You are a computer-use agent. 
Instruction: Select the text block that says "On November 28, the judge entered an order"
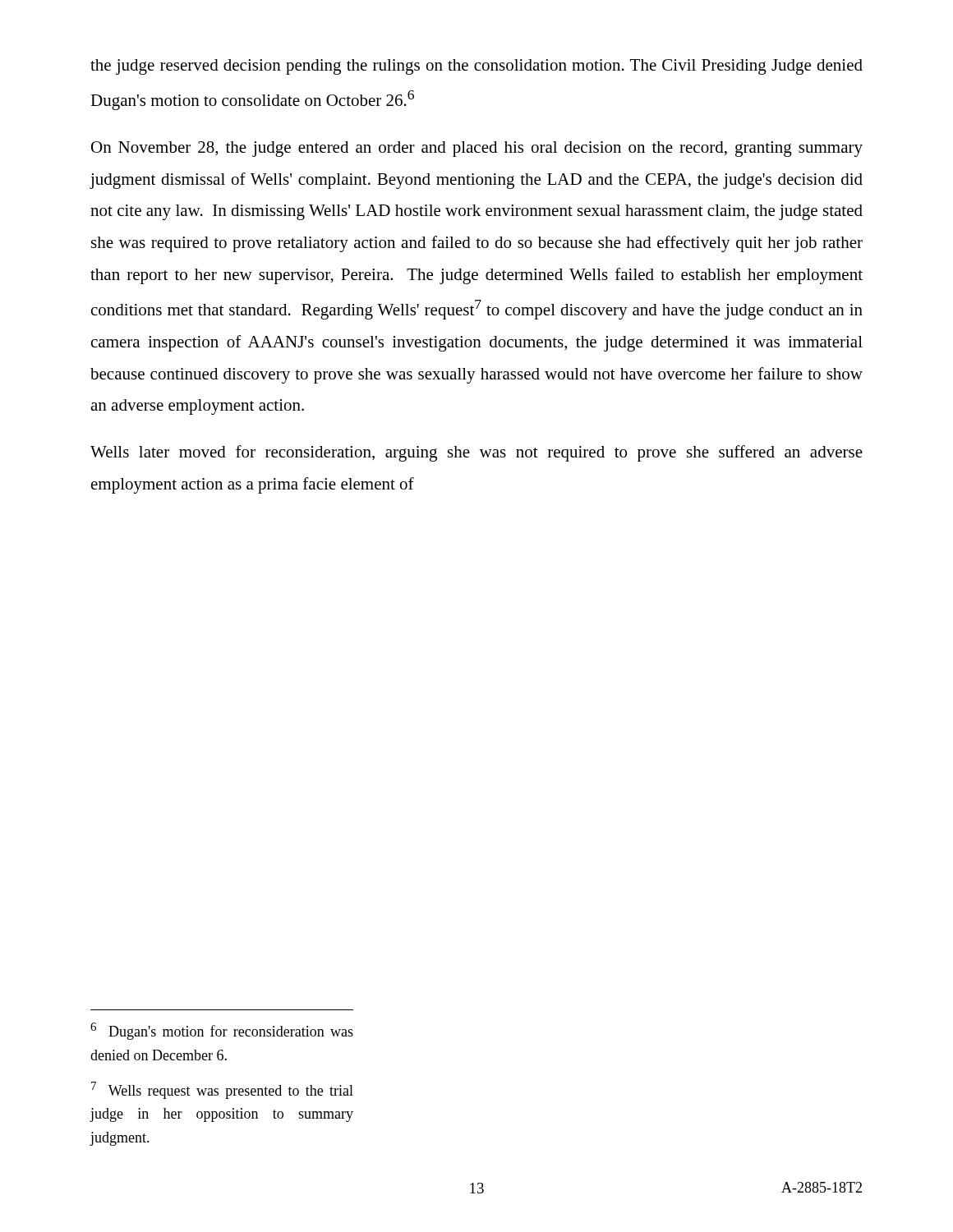tap(476, 276)
